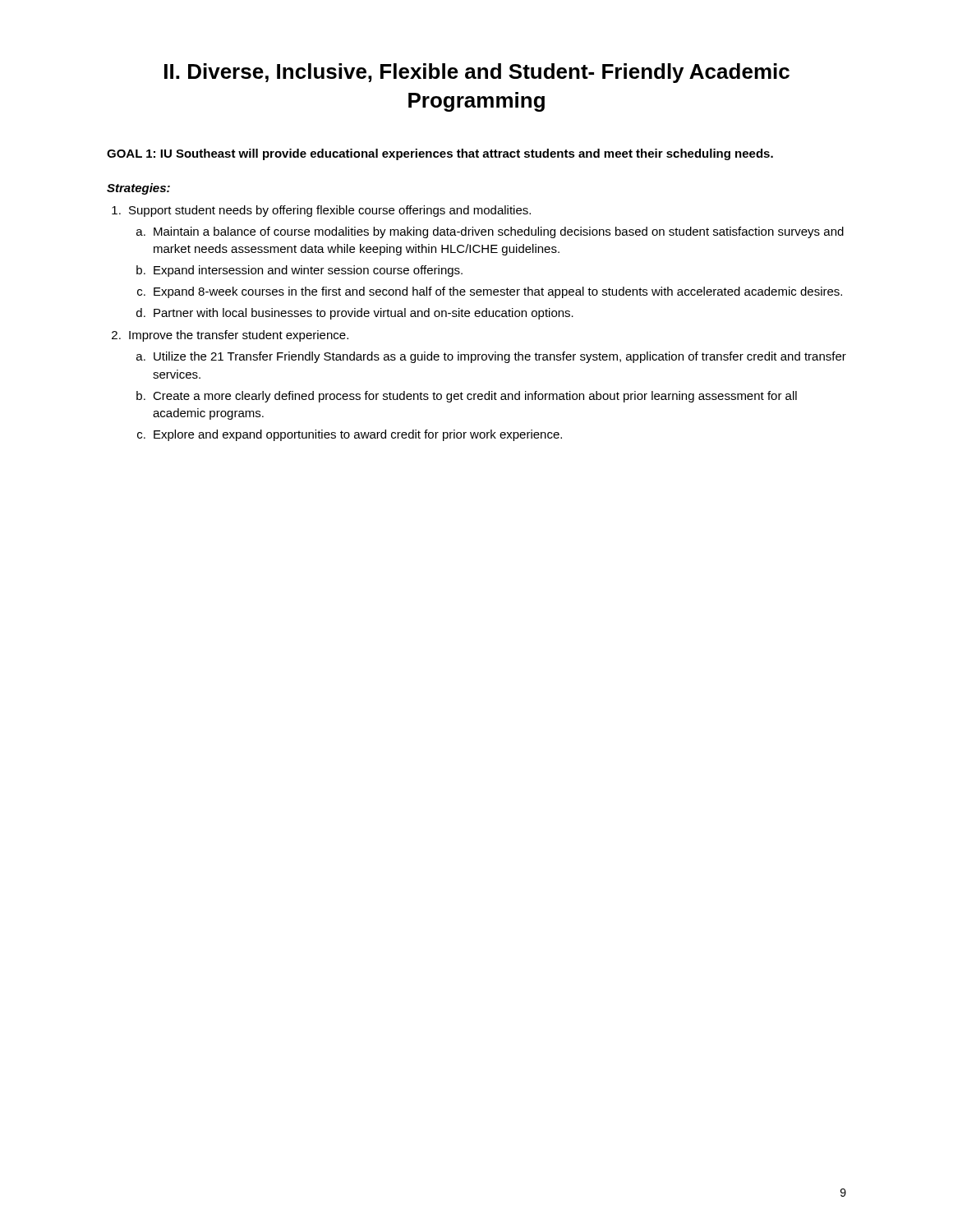Find the block on this page that starts "Utilize the 21"
The height and width of the screenshot is (1232, 953).
499,365
